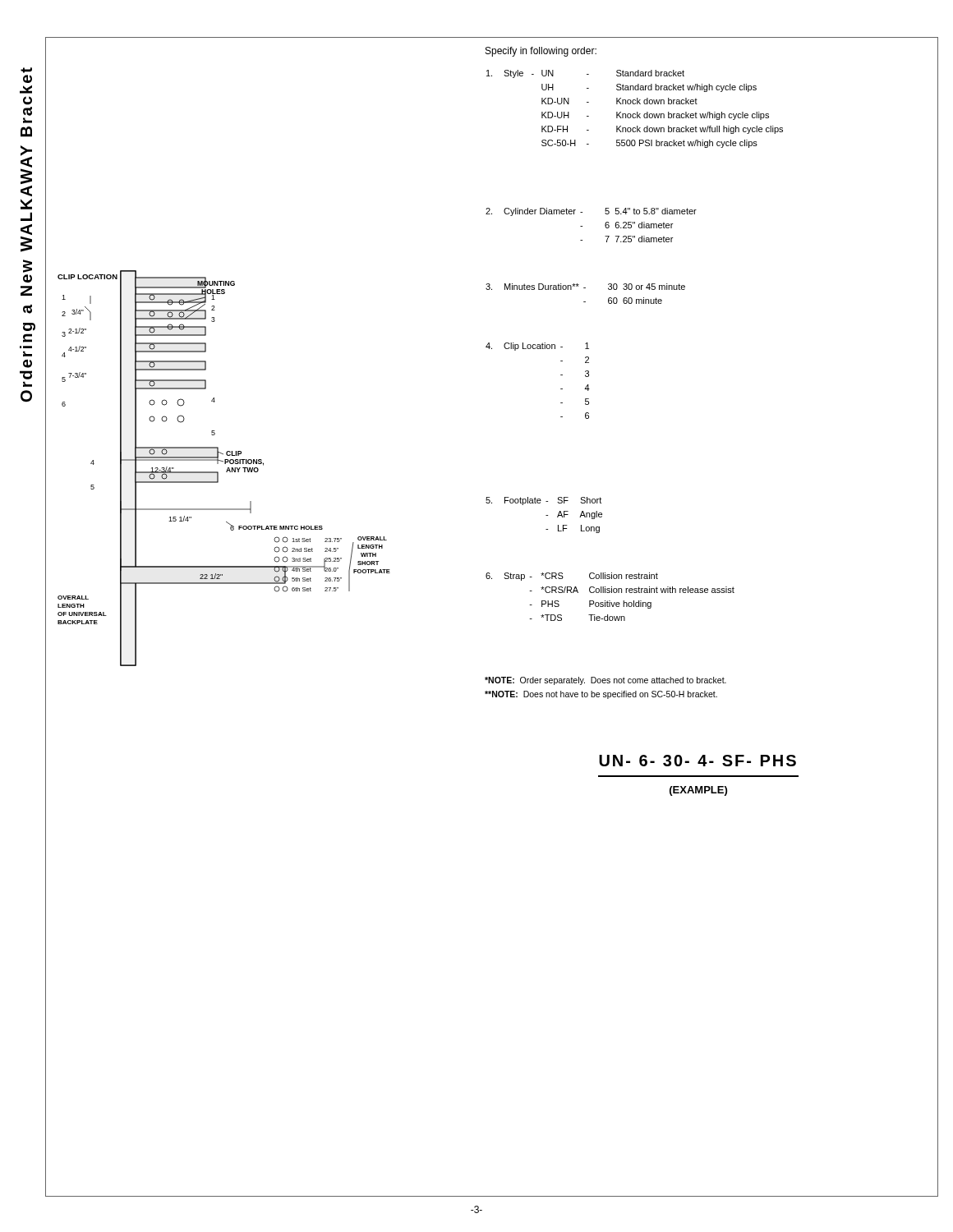Viewport: 953px width, 1232px height.
Task: Where is the passage that starts "NOTE: Order separately. Does"?
Action: point(698,687)
